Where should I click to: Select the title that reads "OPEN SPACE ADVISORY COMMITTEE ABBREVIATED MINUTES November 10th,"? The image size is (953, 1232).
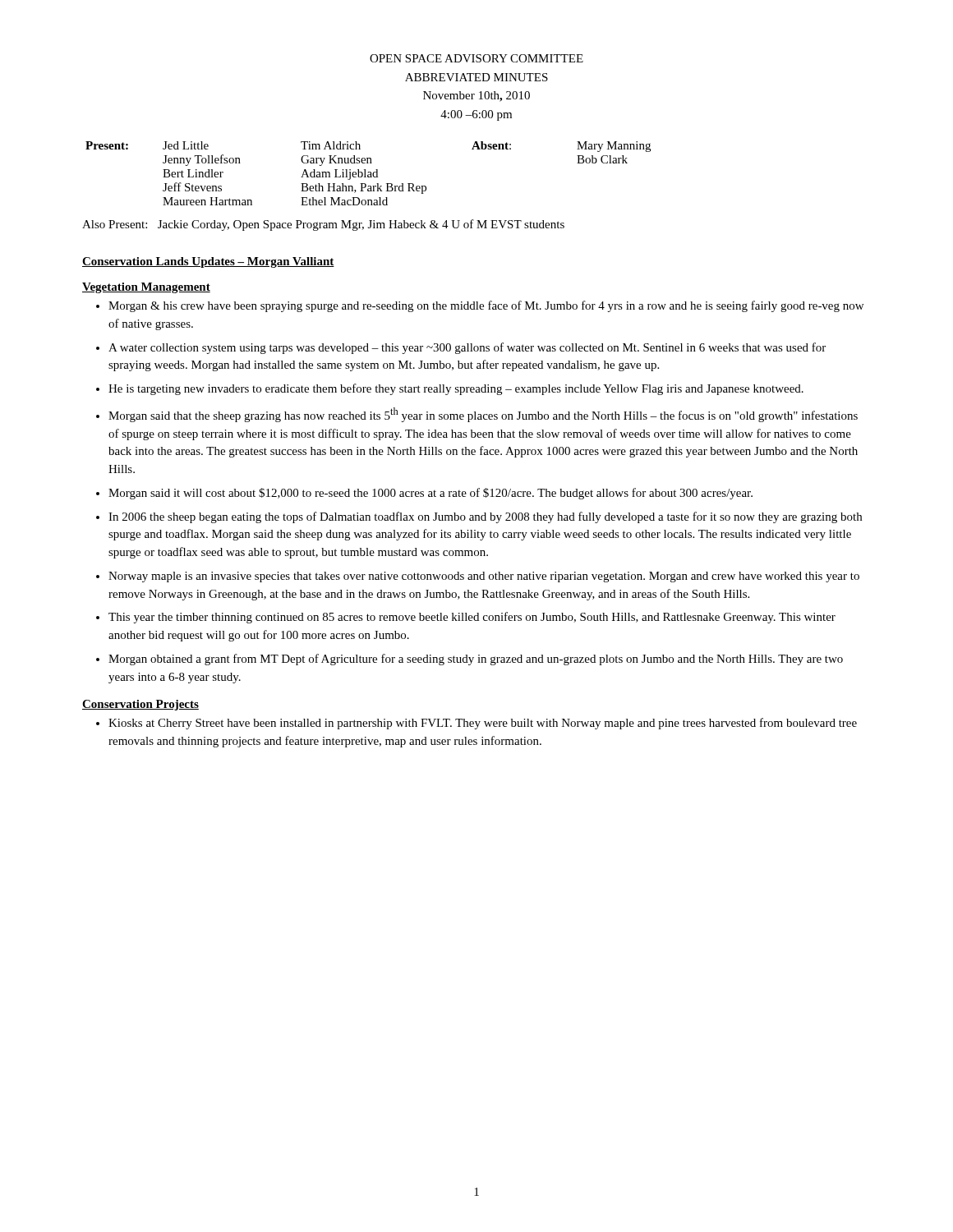[476, 86]
